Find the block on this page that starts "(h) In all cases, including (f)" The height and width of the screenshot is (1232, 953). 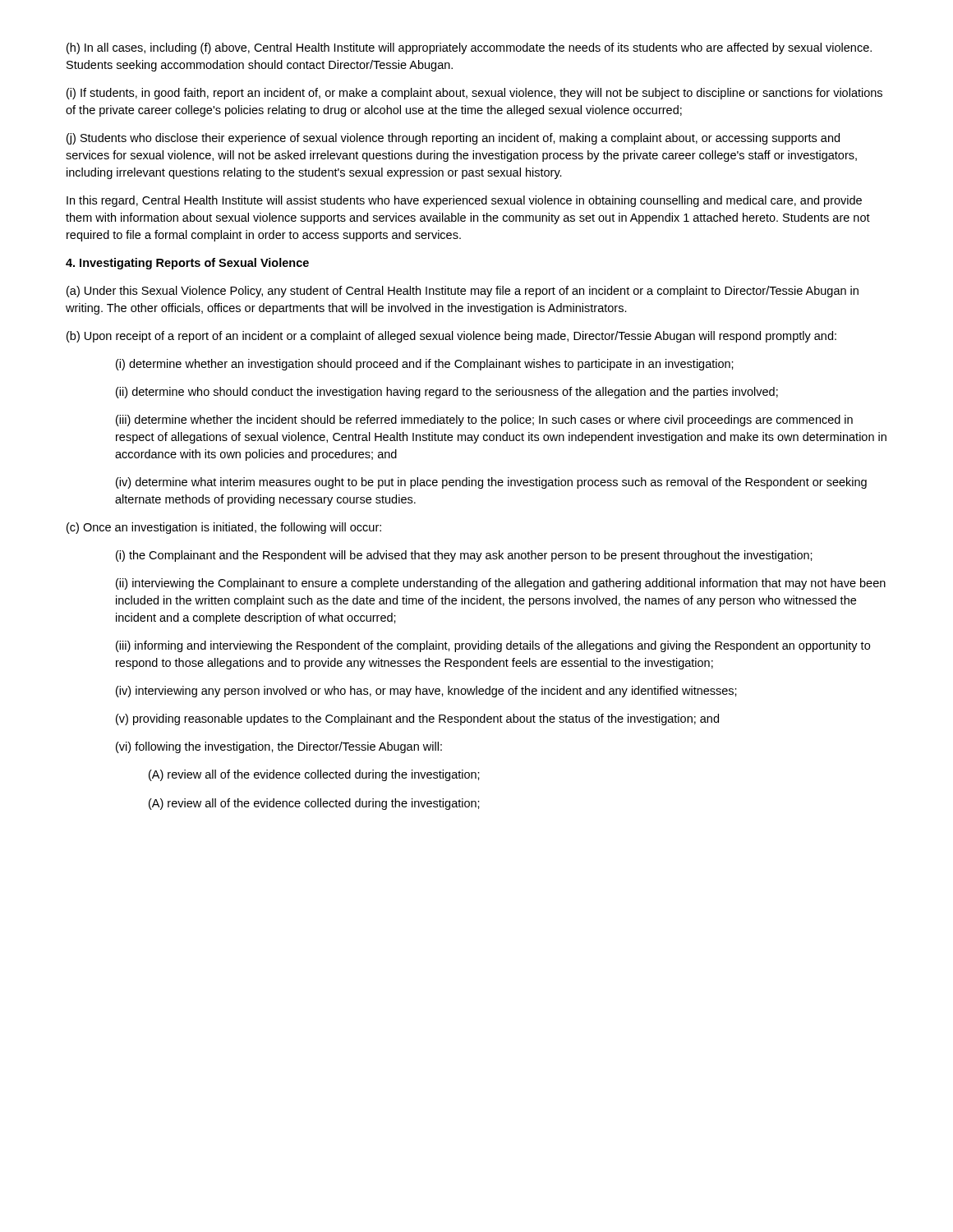coord(469,56)
